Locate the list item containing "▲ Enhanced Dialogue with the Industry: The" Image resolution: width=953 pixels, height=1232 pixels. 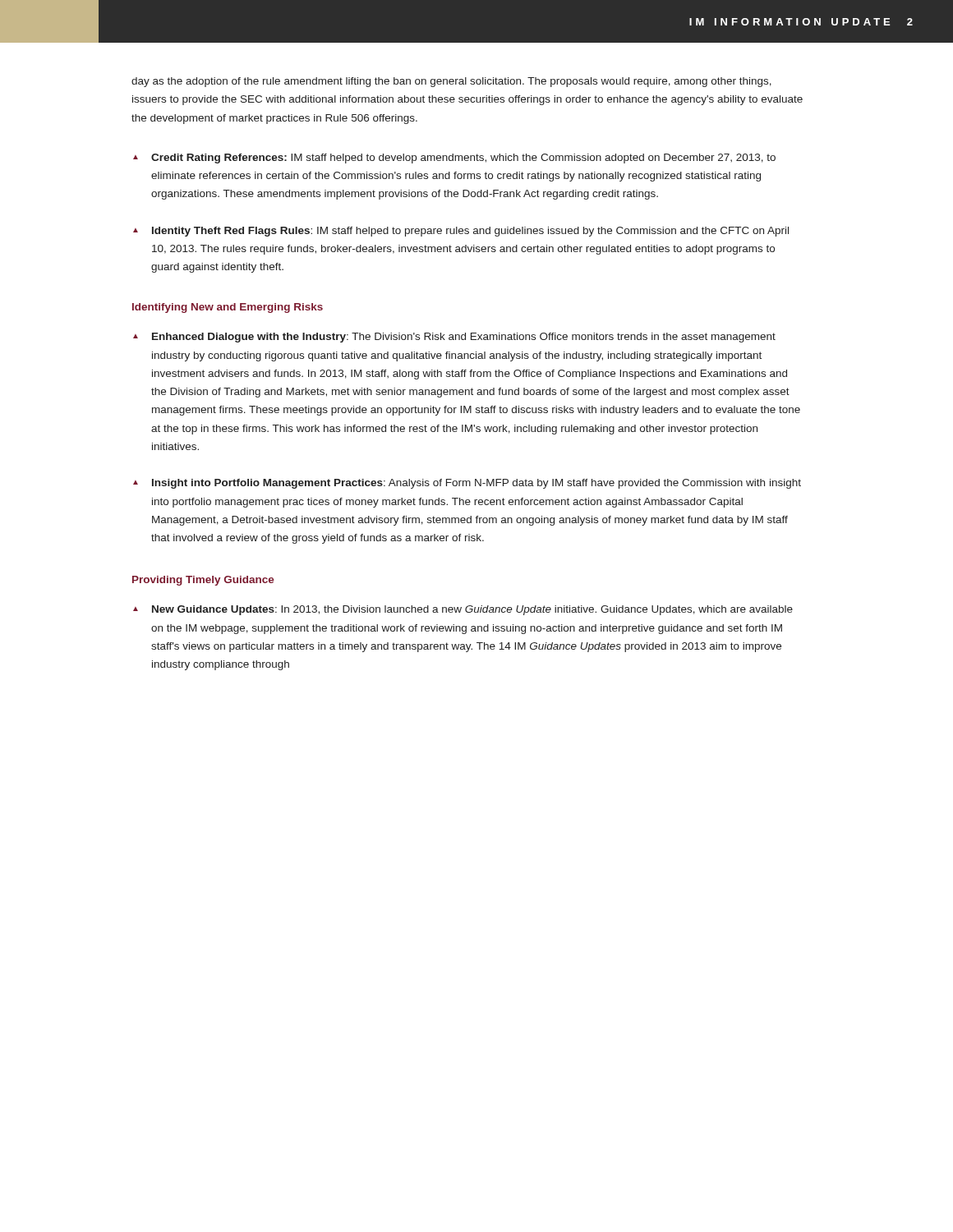468,392
